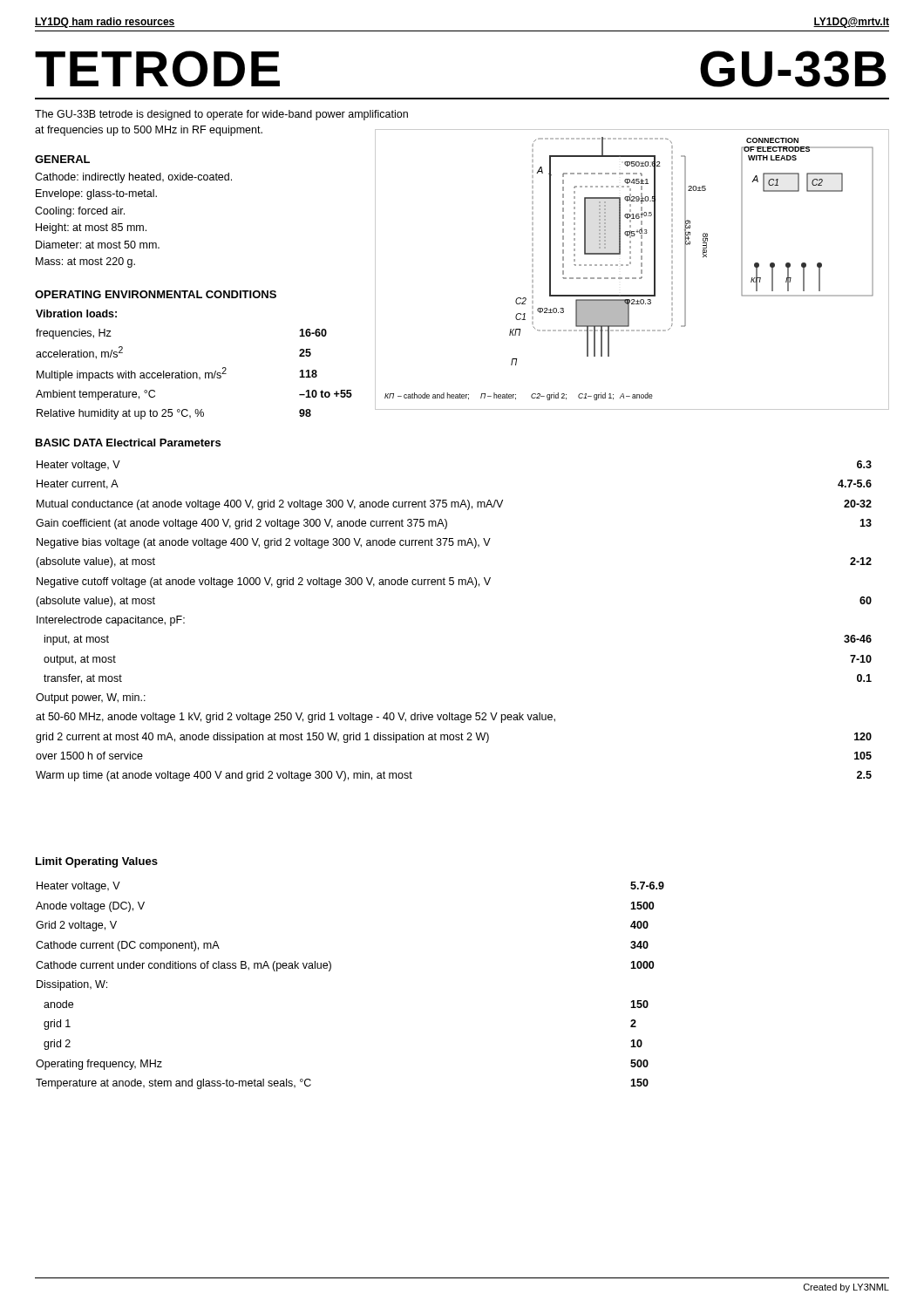Locate the text "Limit Operating Values"
Screen dimensions: 1308x924
(x=97, y=862)
